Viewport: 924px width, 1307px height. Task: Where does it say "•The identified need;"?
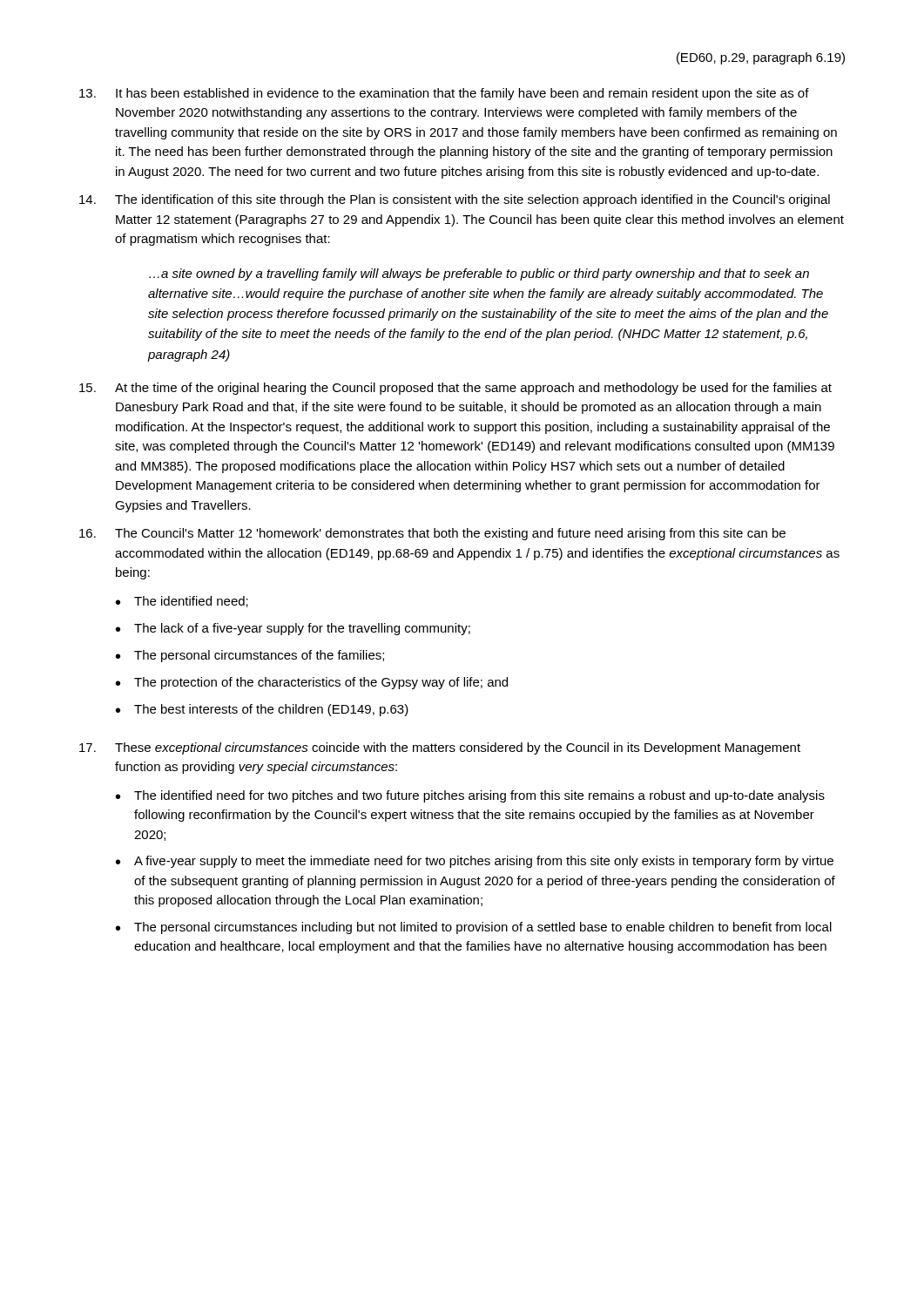pos(182,602)
